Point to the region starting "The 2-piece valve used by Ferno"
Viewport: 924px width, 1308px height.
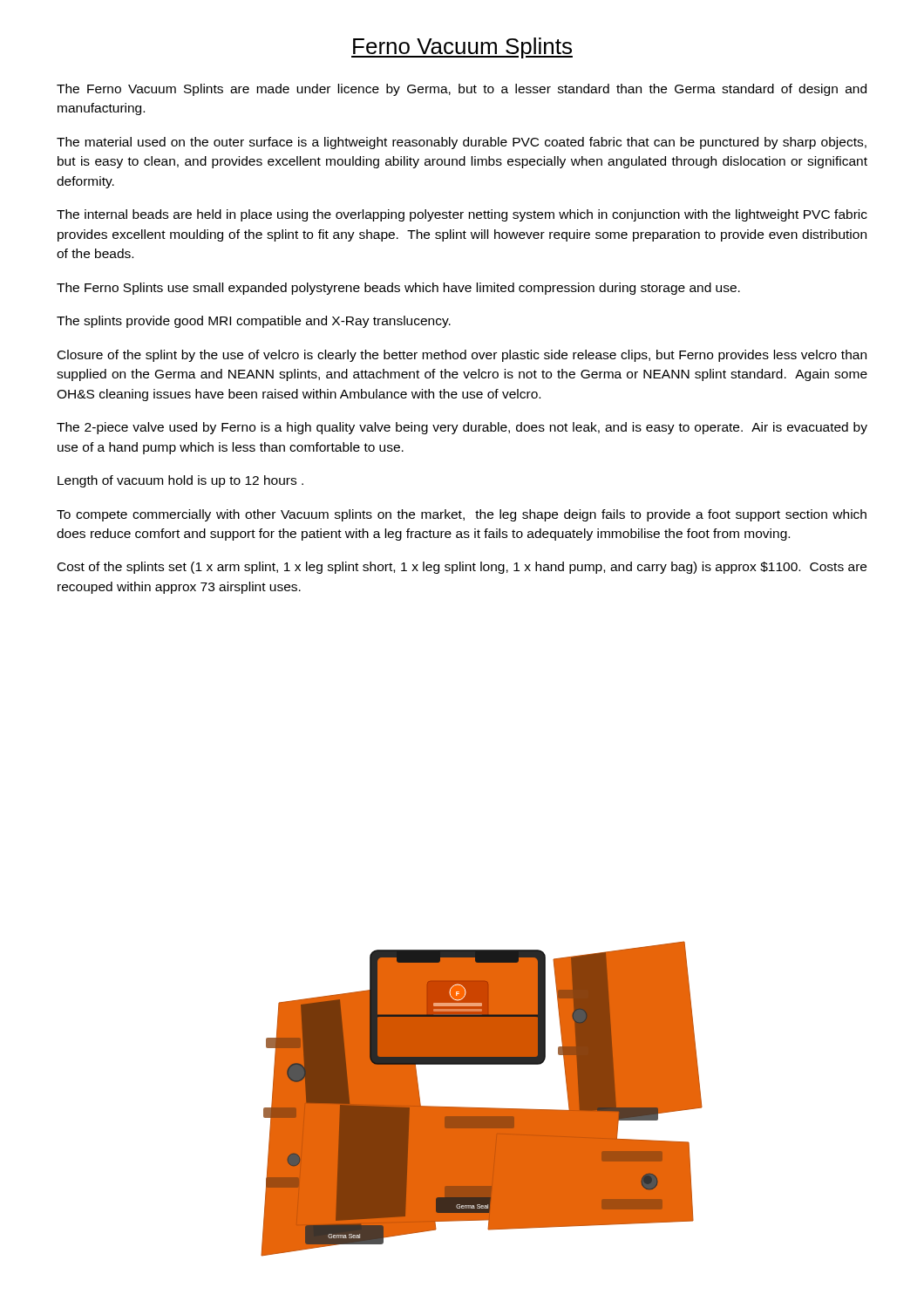462,437
